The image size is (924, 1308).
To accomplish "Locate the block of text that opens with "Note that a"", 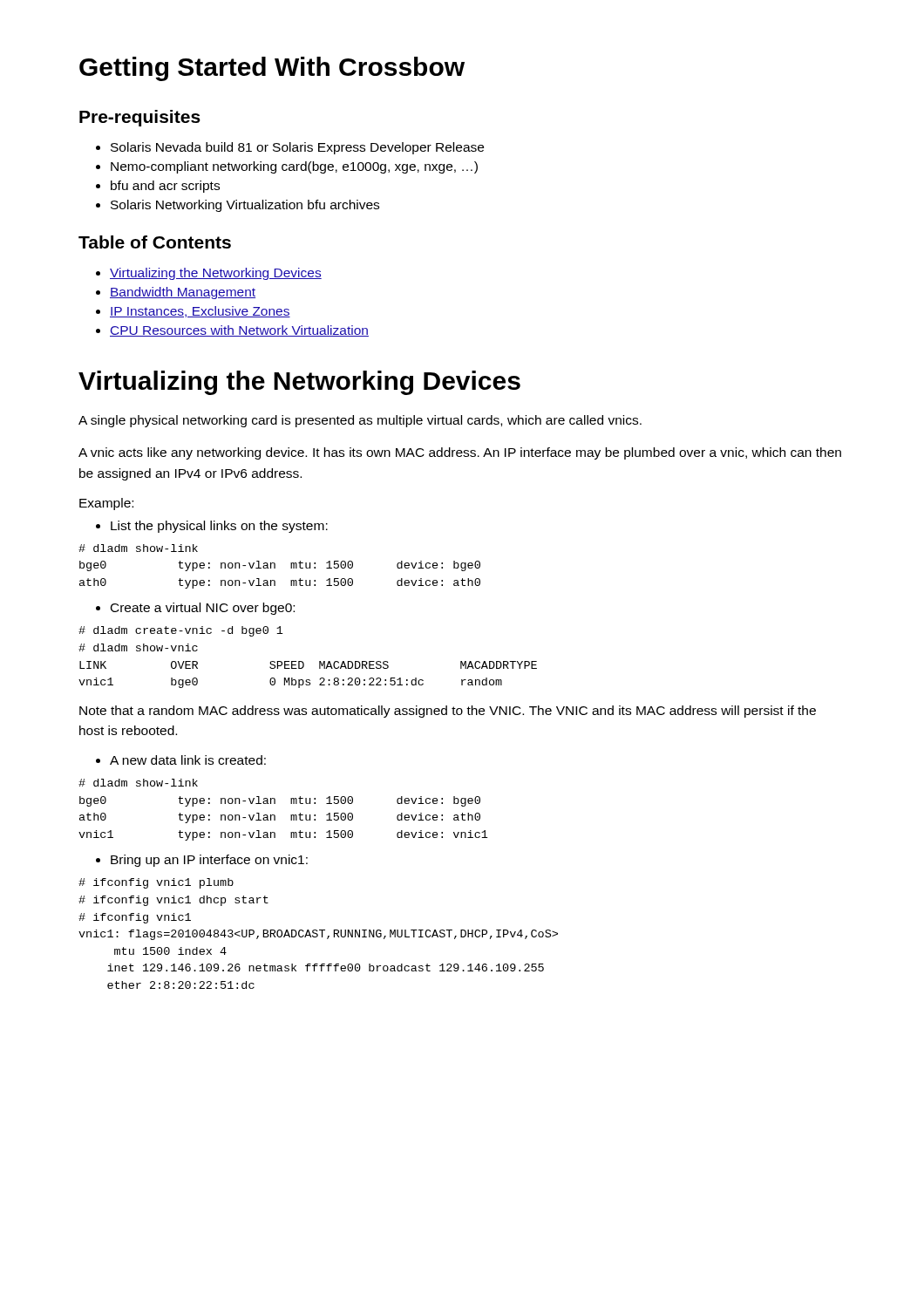I will point(462,720).
